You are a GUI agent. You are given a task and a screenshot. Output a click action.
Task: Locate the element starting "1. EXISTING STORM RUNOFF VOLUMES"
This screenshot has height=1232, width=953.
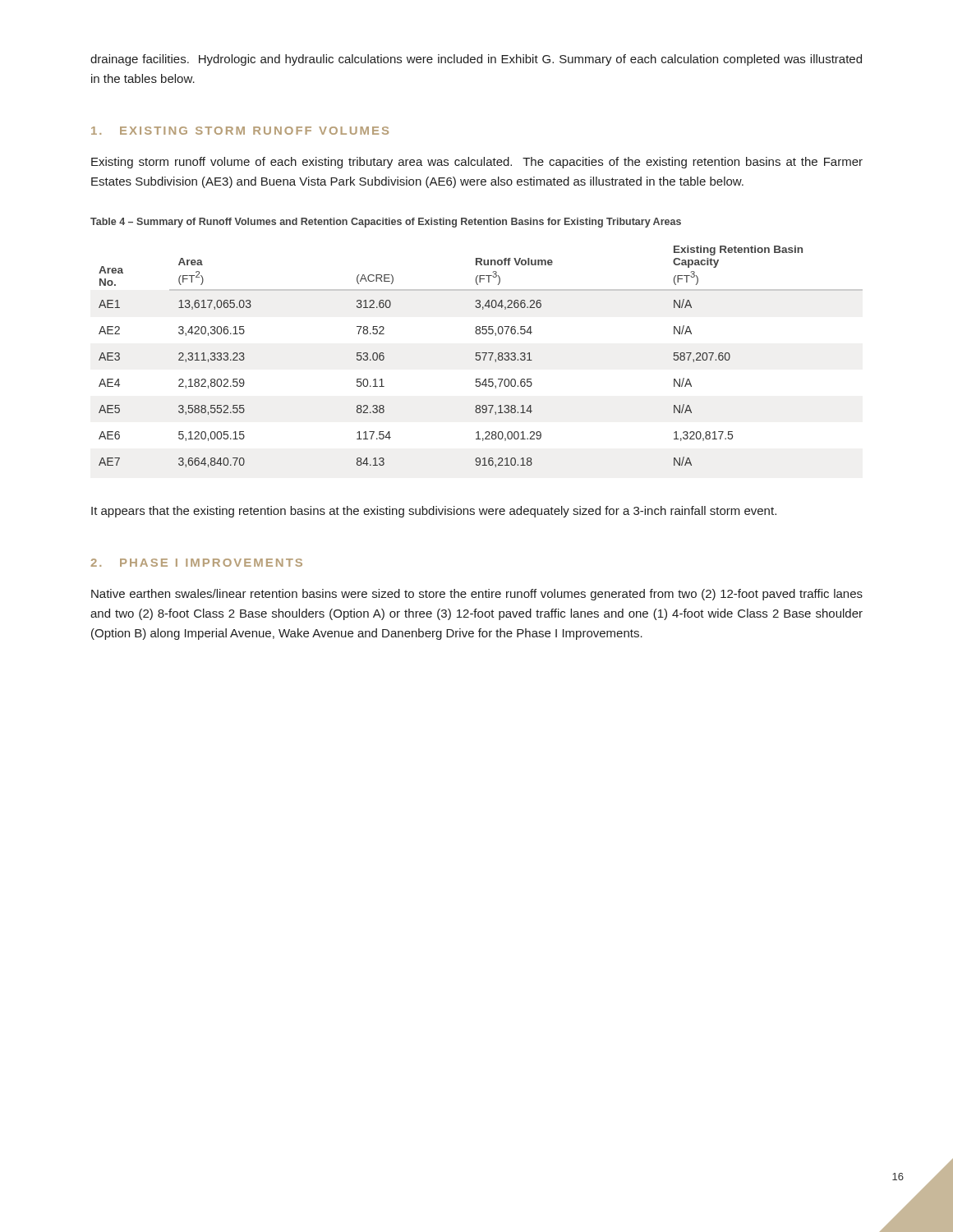[241, 130]
